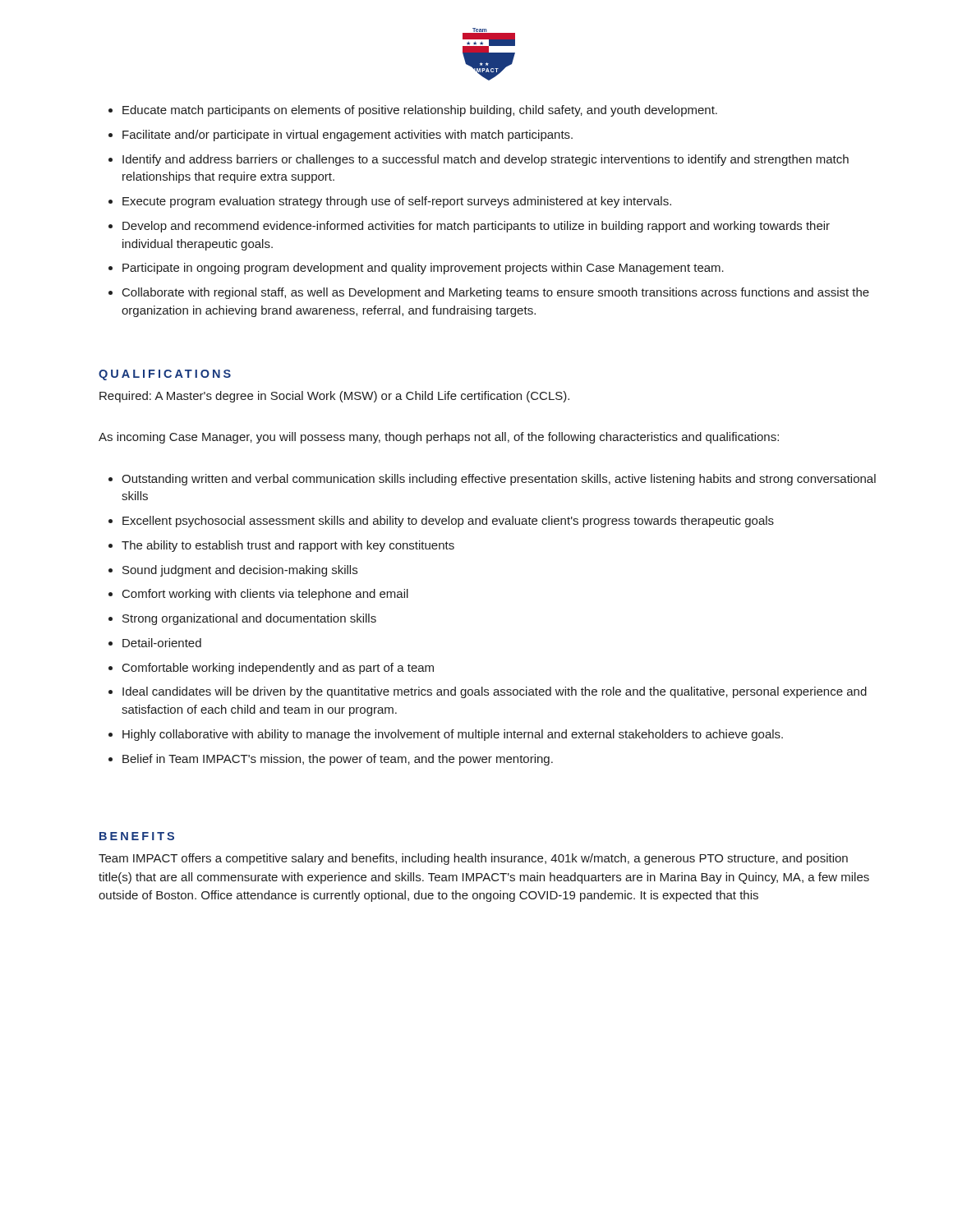Click on the list item that says "Comfort working with clients via telephone and email"

tap(265, 594)
